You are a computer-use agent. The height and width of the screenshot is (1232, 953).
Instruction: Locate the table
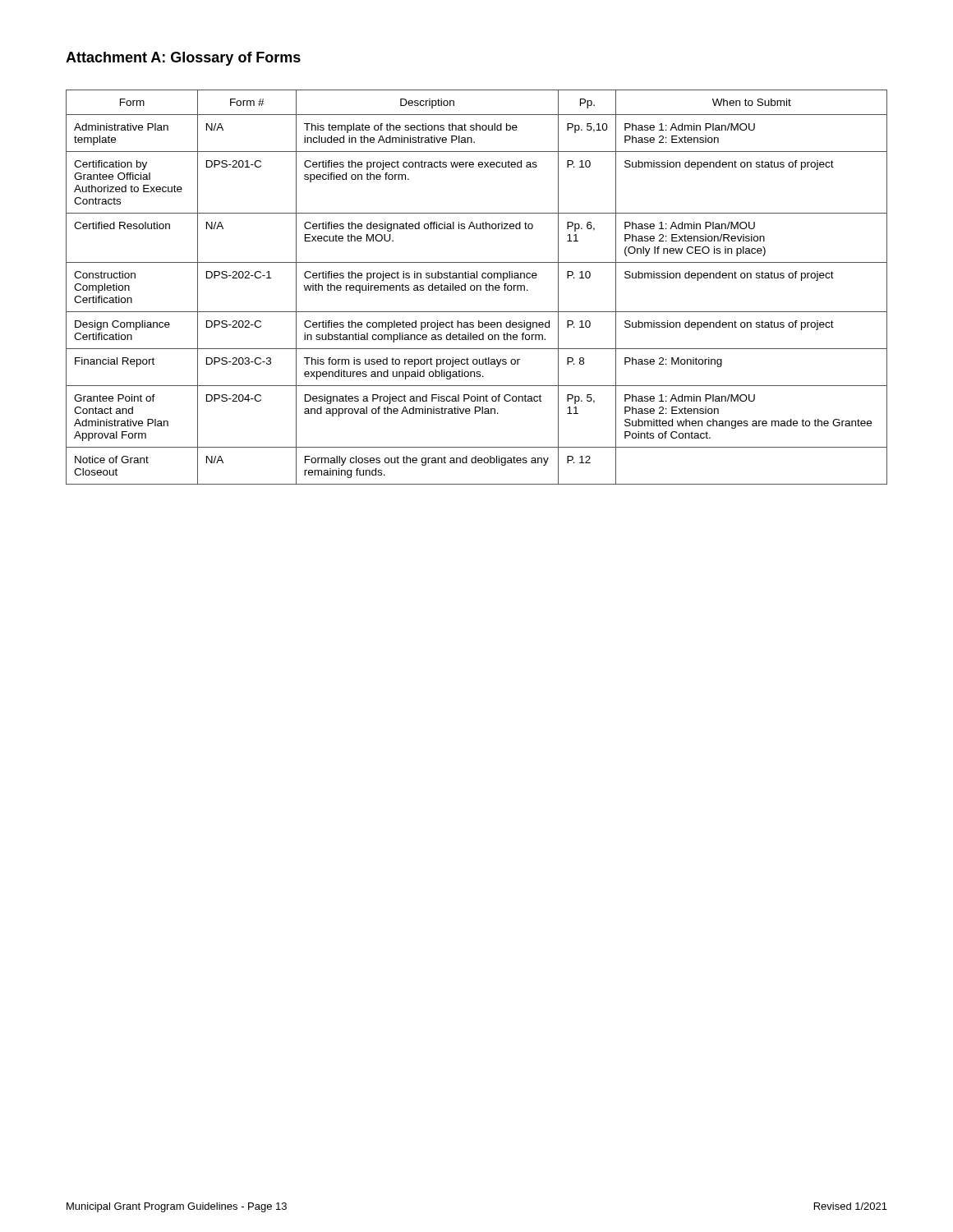pos(476,287)
